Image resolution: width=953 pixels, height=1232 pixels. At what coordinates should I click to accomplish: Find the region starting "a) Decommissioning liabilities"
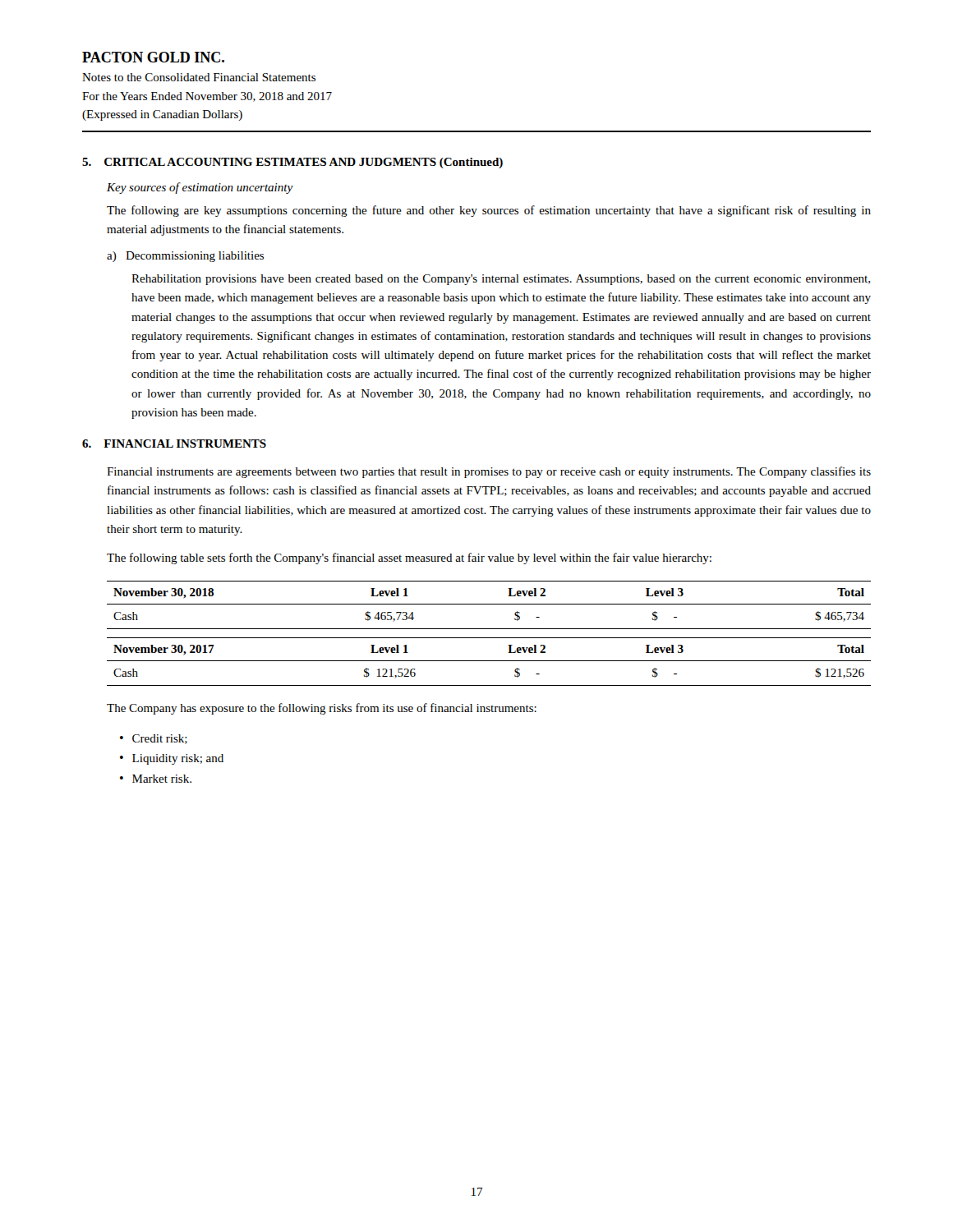pos(186,255)
